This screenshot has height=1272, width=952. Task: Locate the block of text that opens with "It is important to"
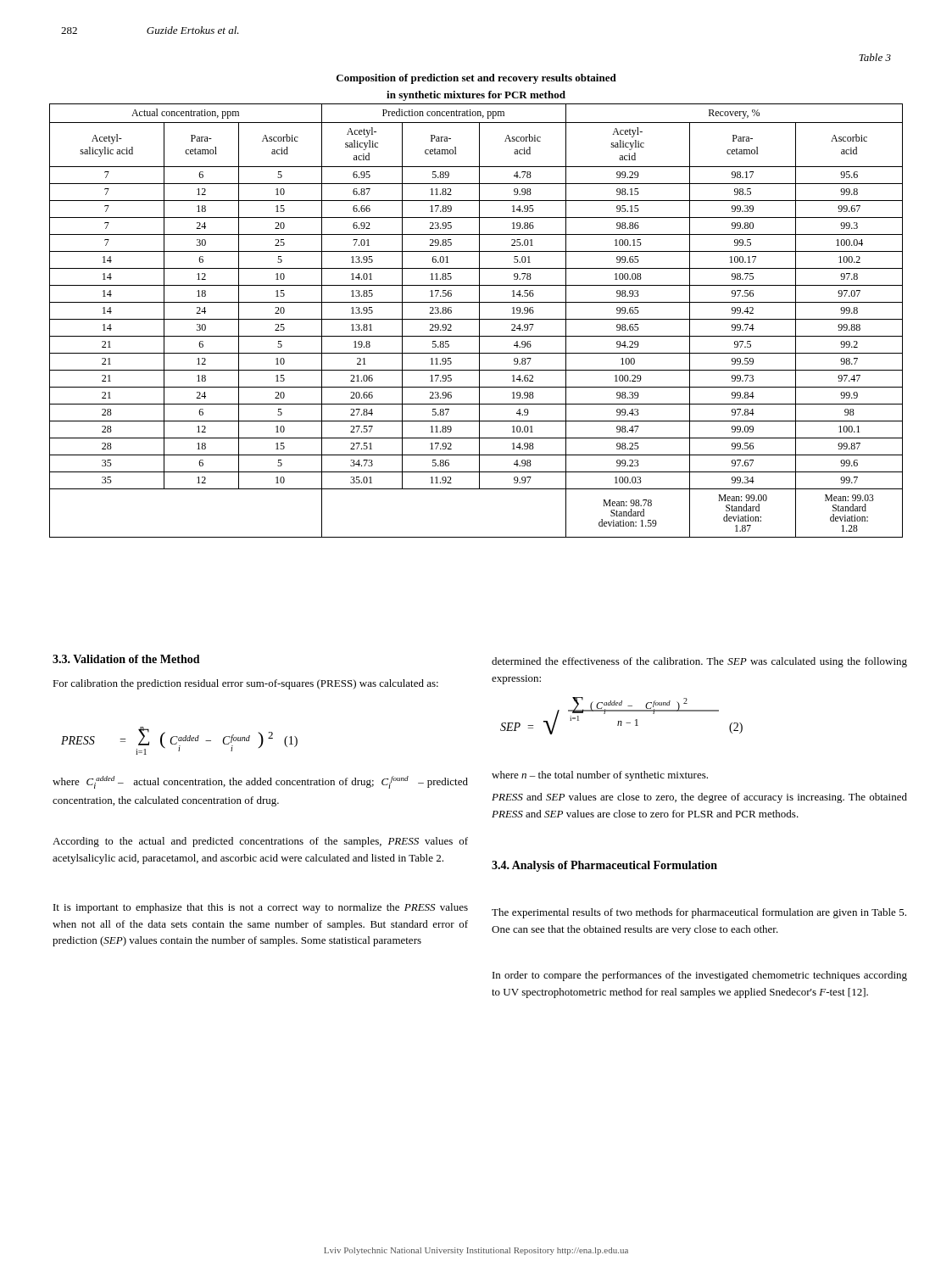[260, 923]
